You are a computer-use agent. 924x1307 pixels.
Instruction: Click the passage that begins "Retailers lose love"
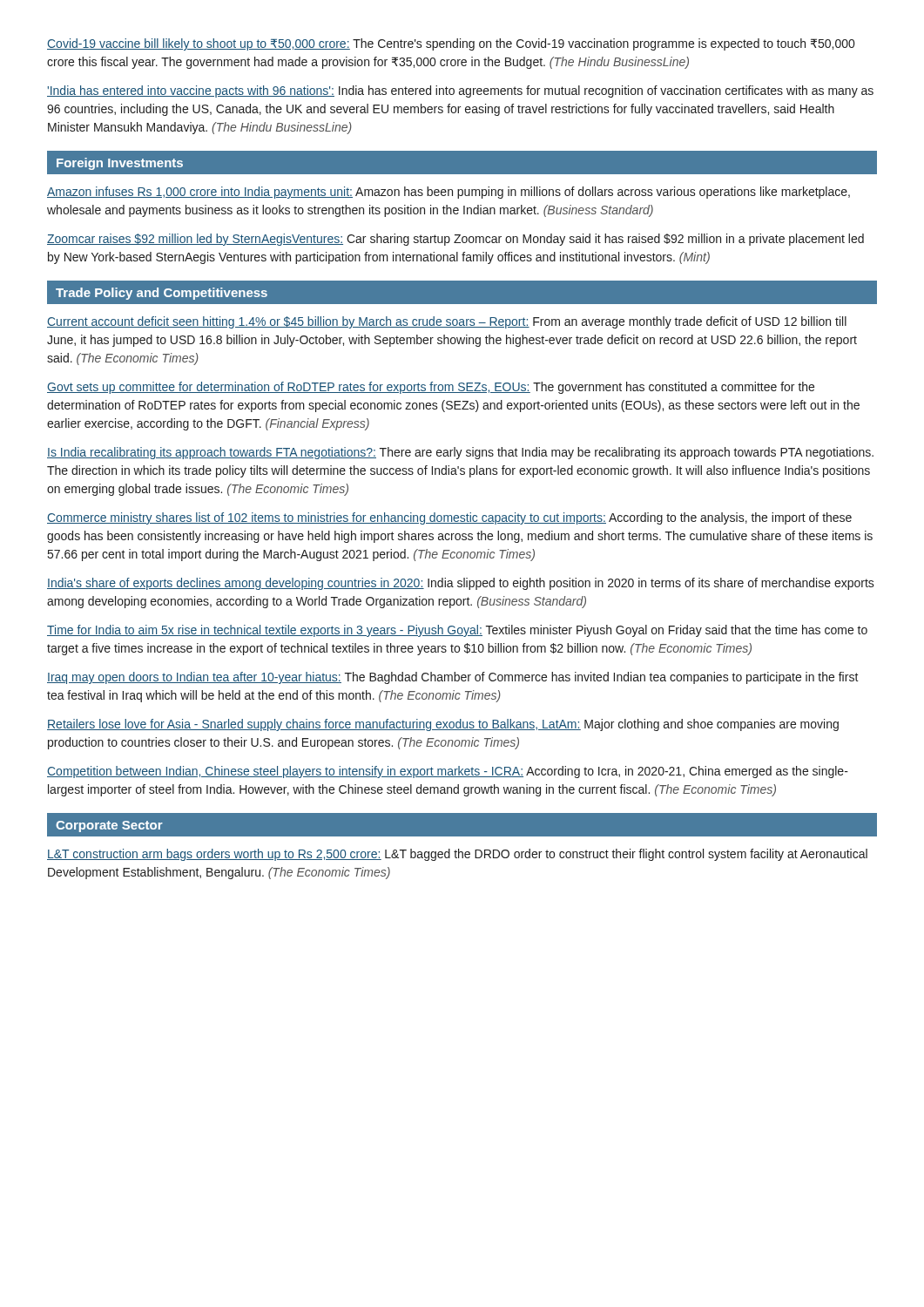pos(443,733)
